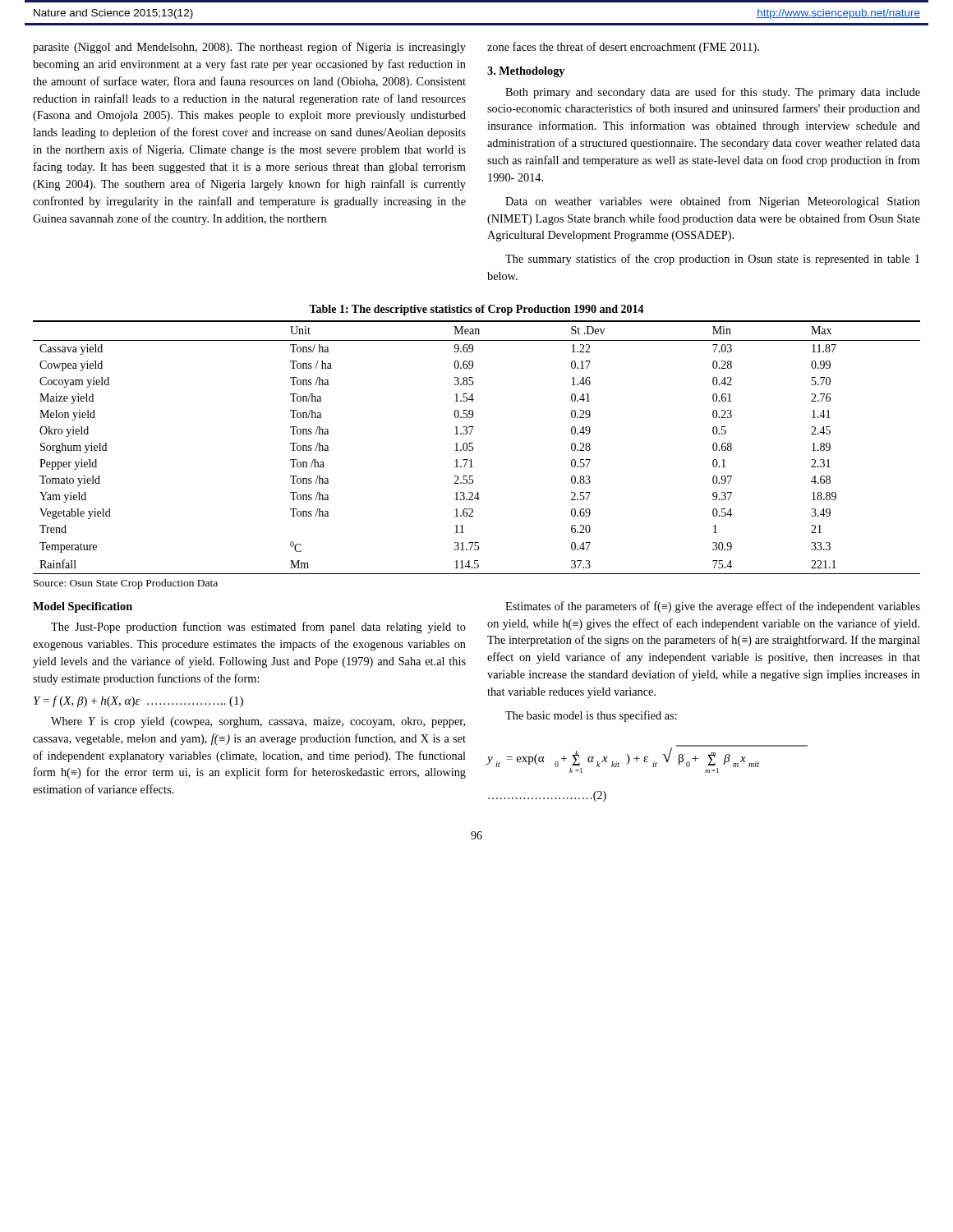Click on the element starting "The basic model is"
Viewport: 953px width, 1232px height.
pyautogui.click(x=591, y=715)
